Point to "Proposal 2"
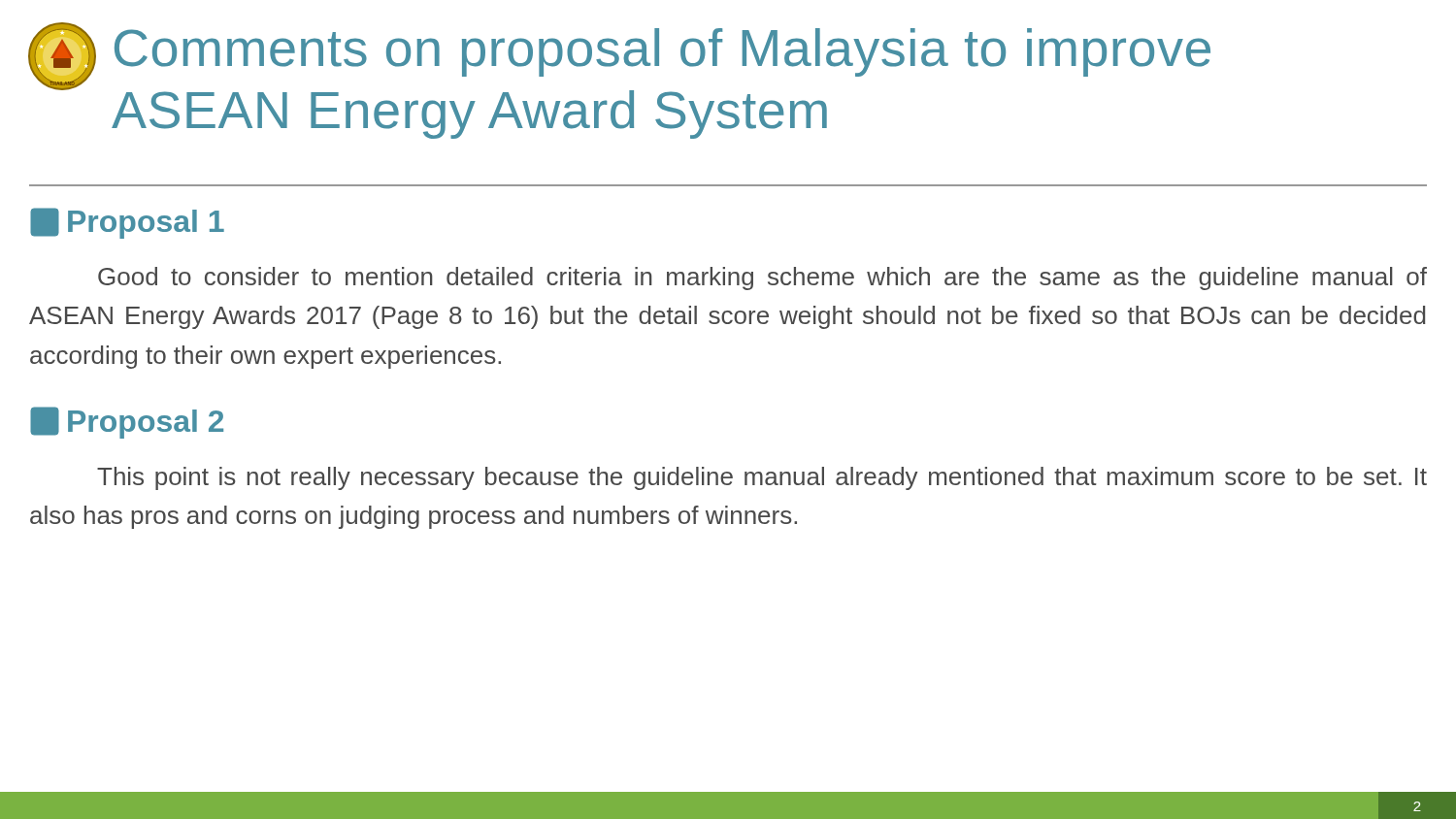This screenshot has width=1456, height=819. 127,422
